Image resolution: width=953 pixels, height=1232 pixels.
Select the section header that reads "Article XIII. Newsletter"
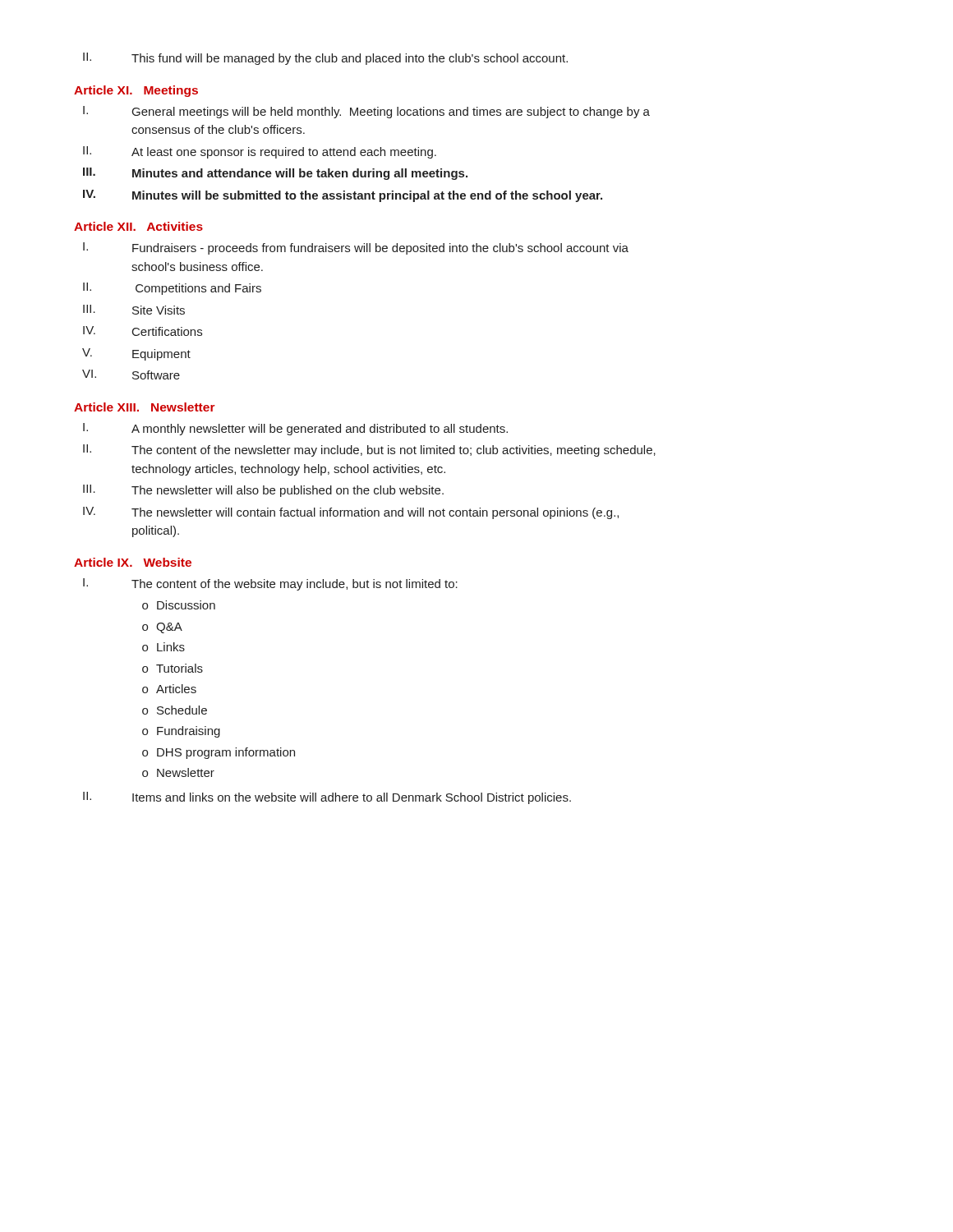(144, 407)
